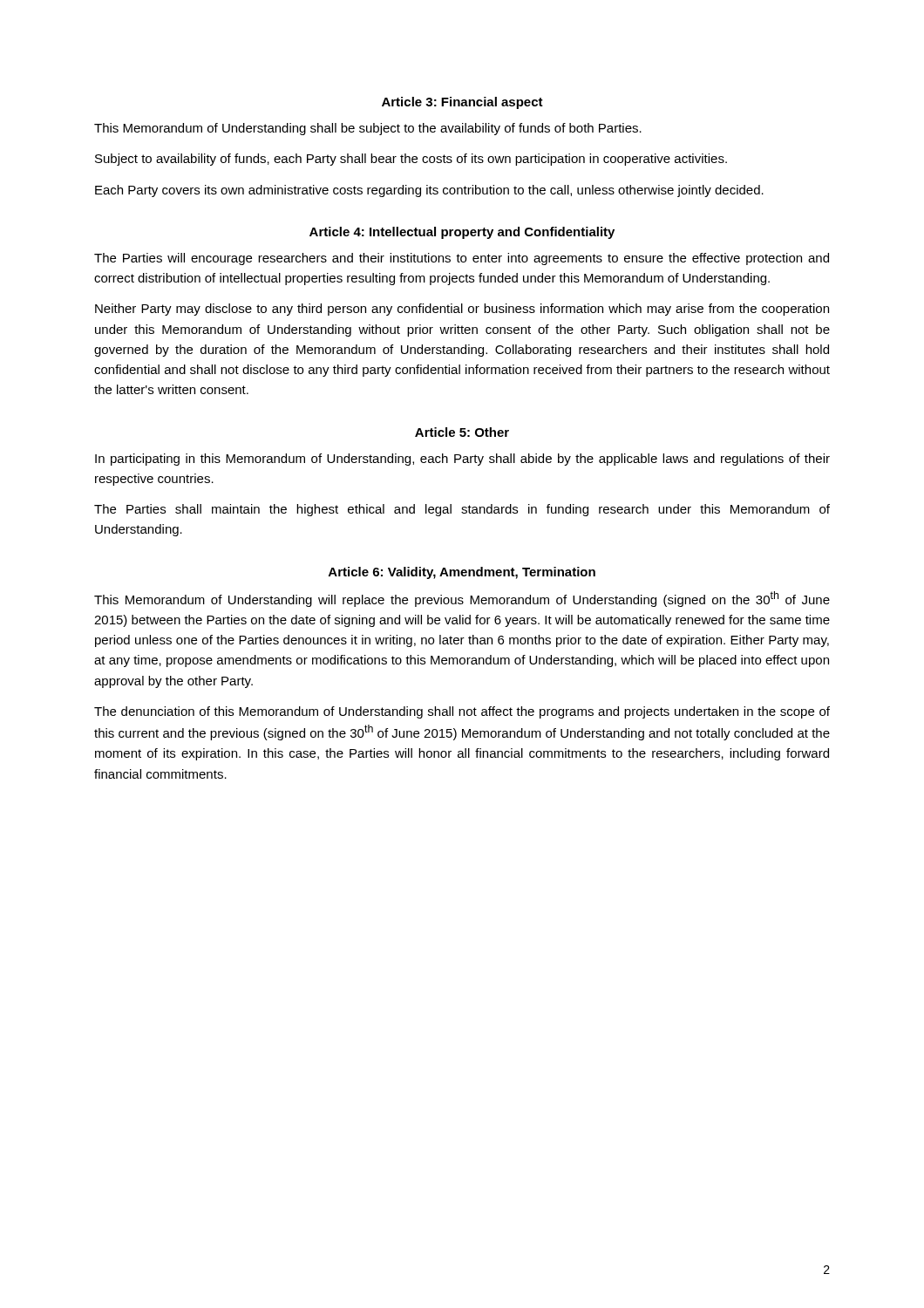Image resolution: width=924 pixels, height=1308 pixels.
Task: Locate the block of text that opens with "In participating in this Memorandum of Understanding, each"
Action: coord(462,468)
